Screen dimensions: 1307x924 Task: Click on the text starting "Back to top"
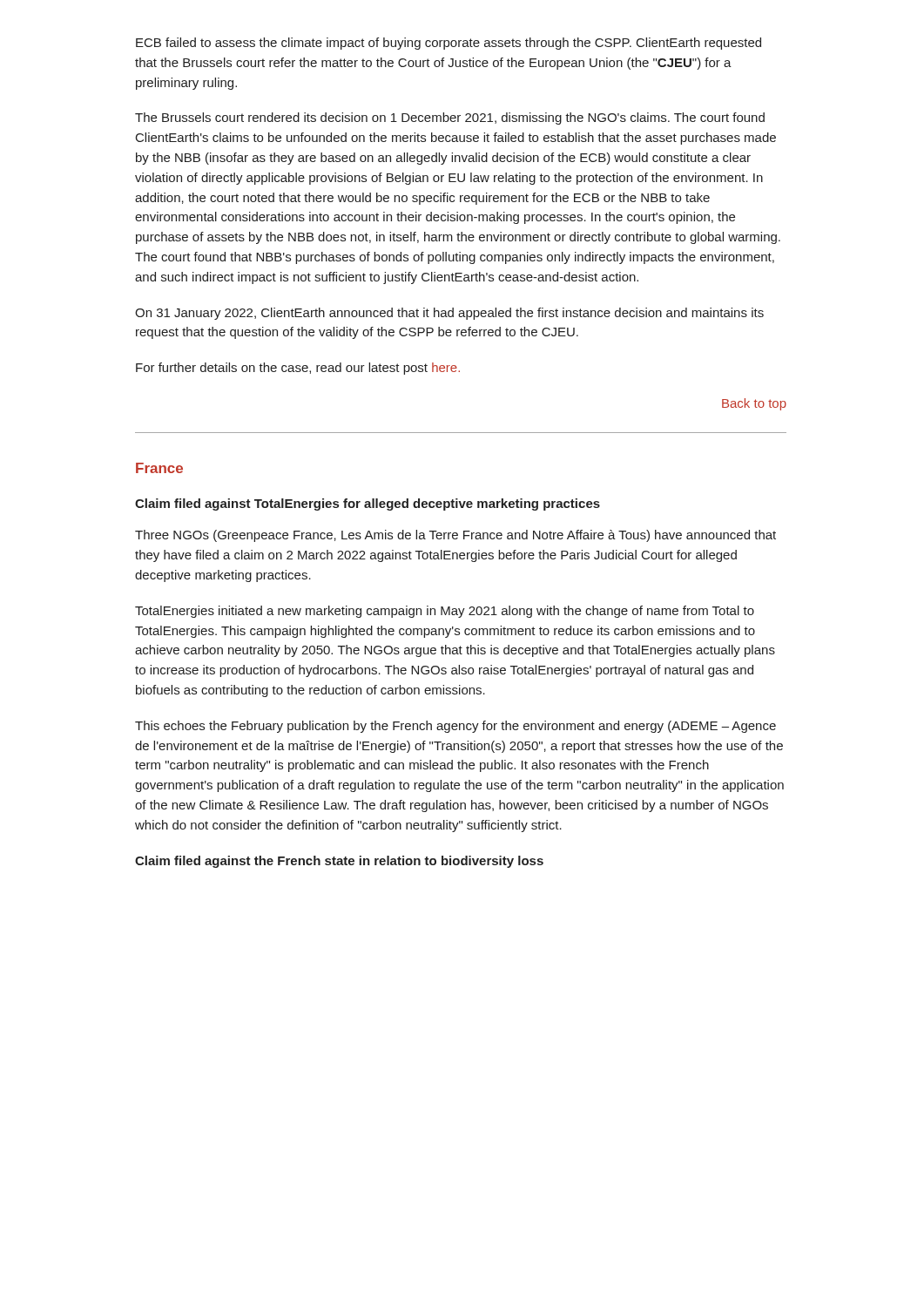754,403
